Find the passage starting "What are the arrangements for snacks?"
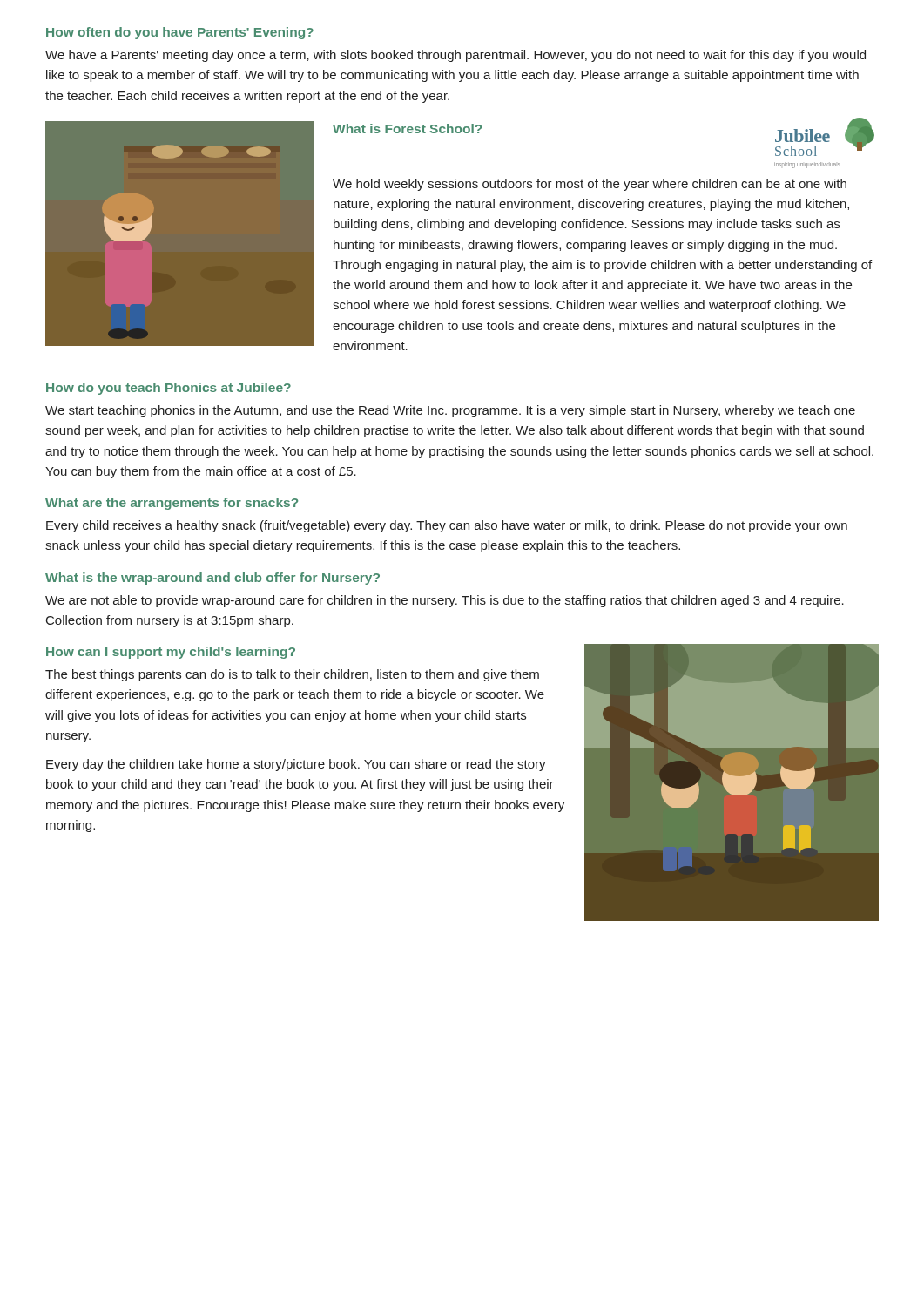This screenshot has width=924, height=1307. pos(172,504)
